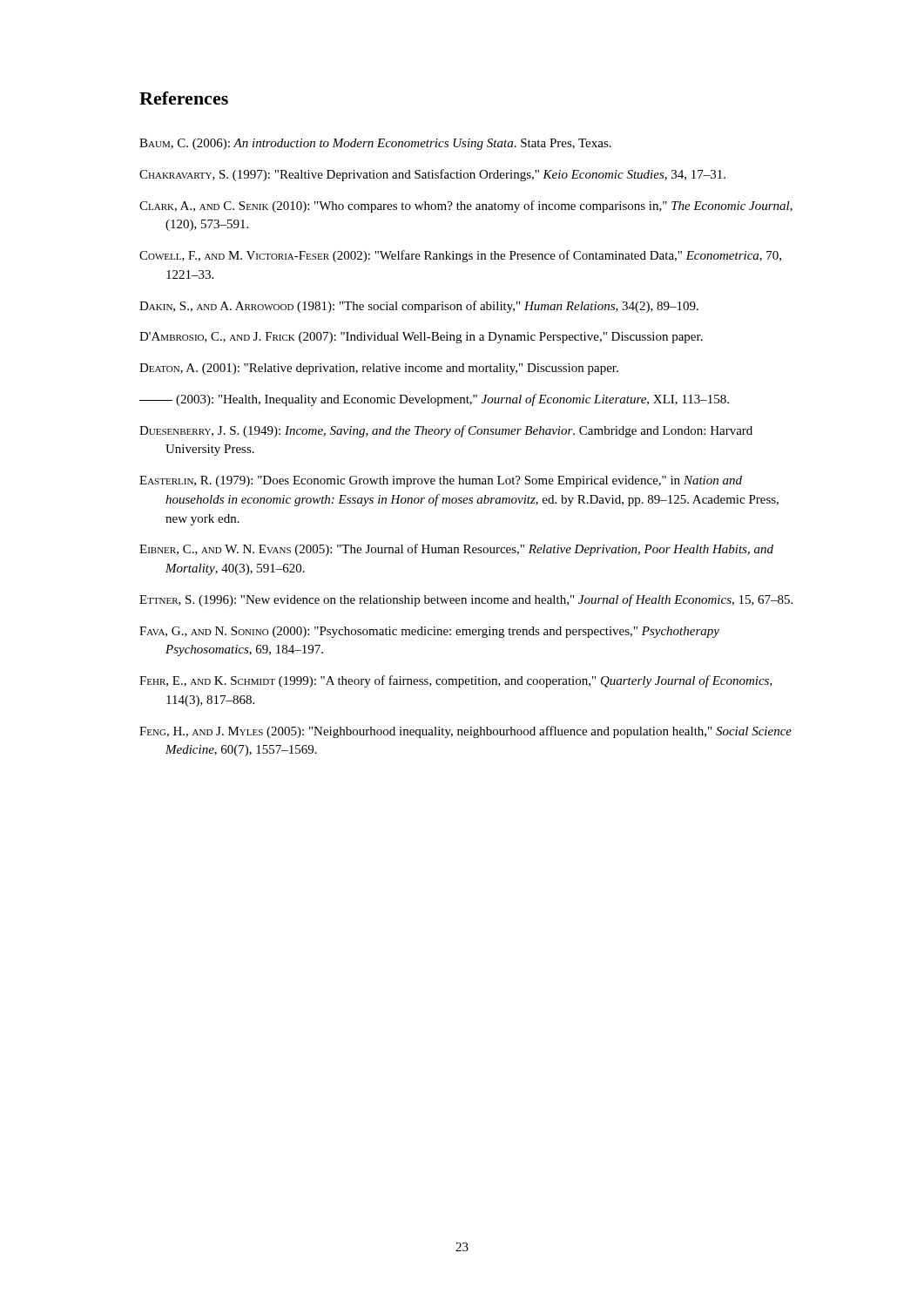
Task: Click the passage that begins "Cowell, F., and M."
Action: coord(461,265)
